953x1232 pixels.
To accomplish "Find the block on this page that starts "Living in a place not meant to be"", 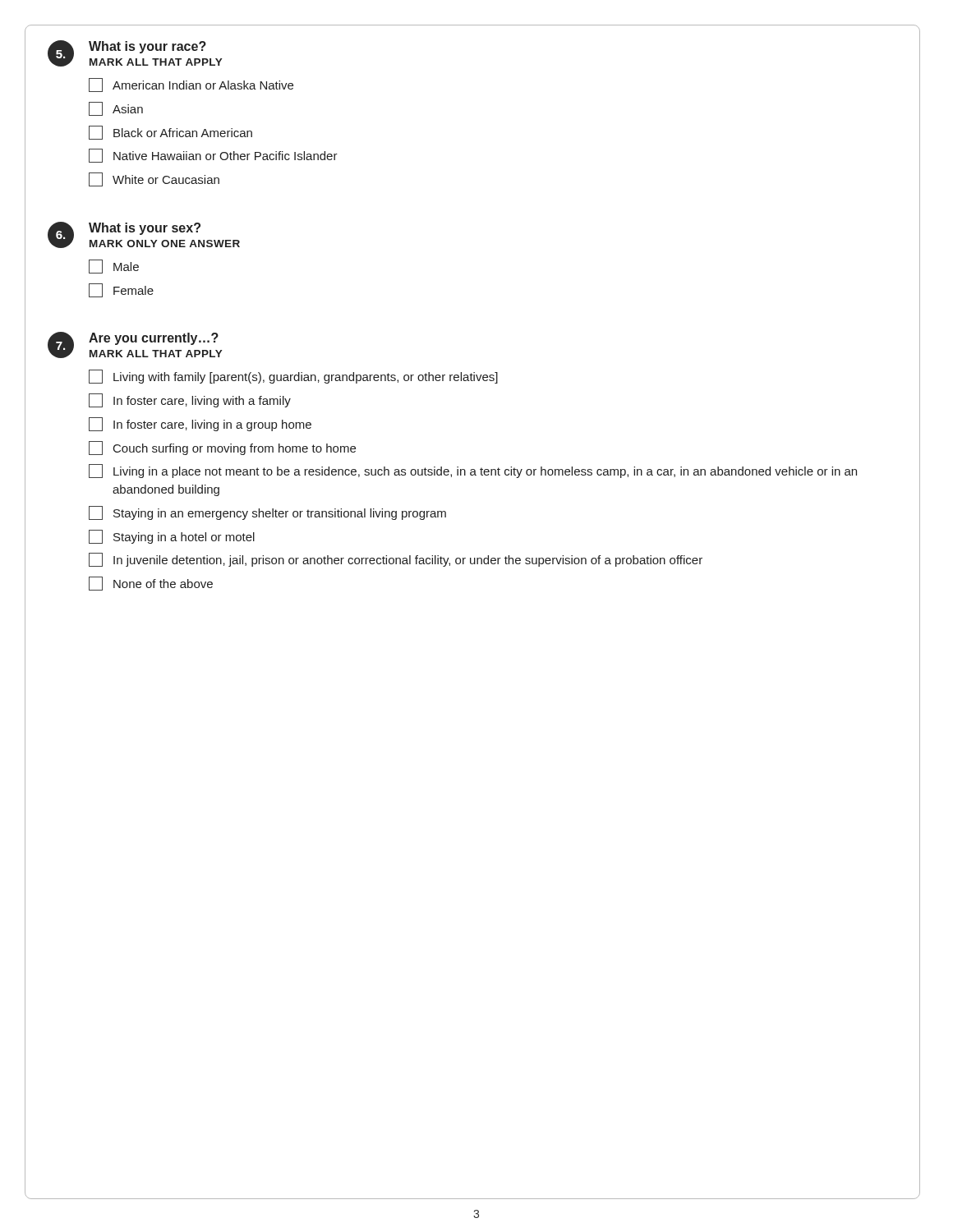I will (x=483, y=480).
